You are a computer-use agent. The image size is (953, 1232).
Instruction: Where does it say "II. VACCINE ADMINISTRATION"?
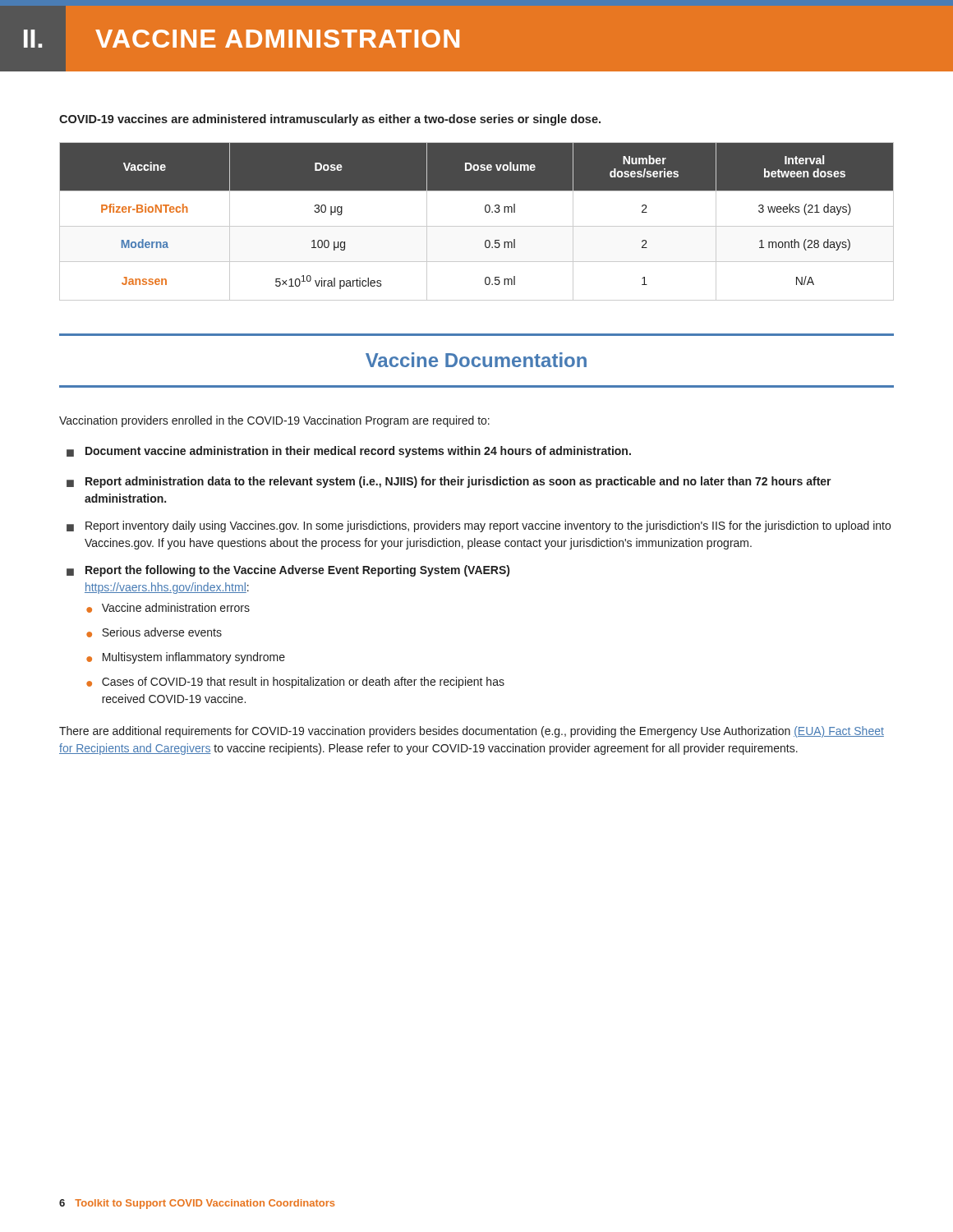tap(476, 39)
